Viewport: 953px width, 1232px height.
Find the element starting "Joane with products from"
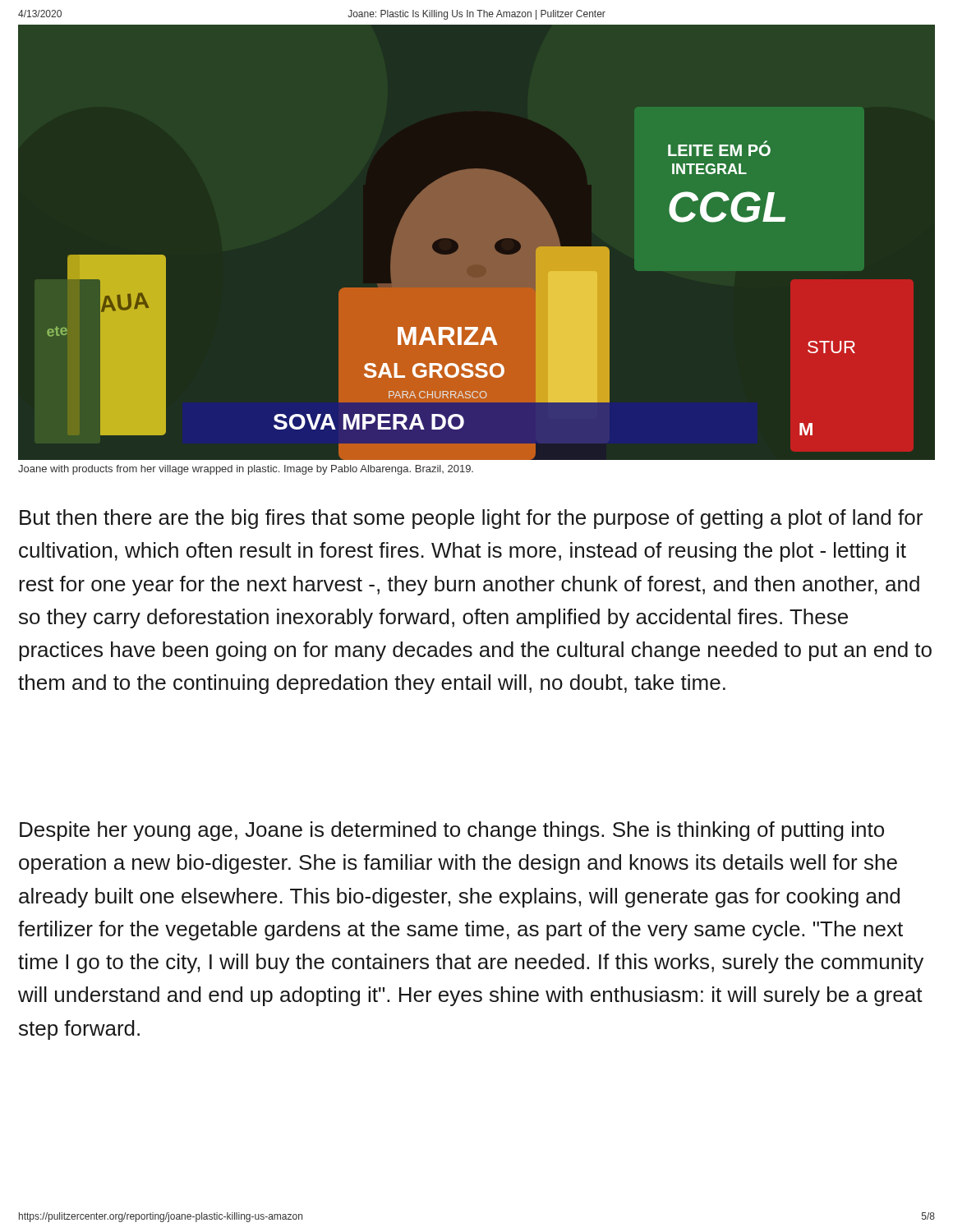[246, 469]
